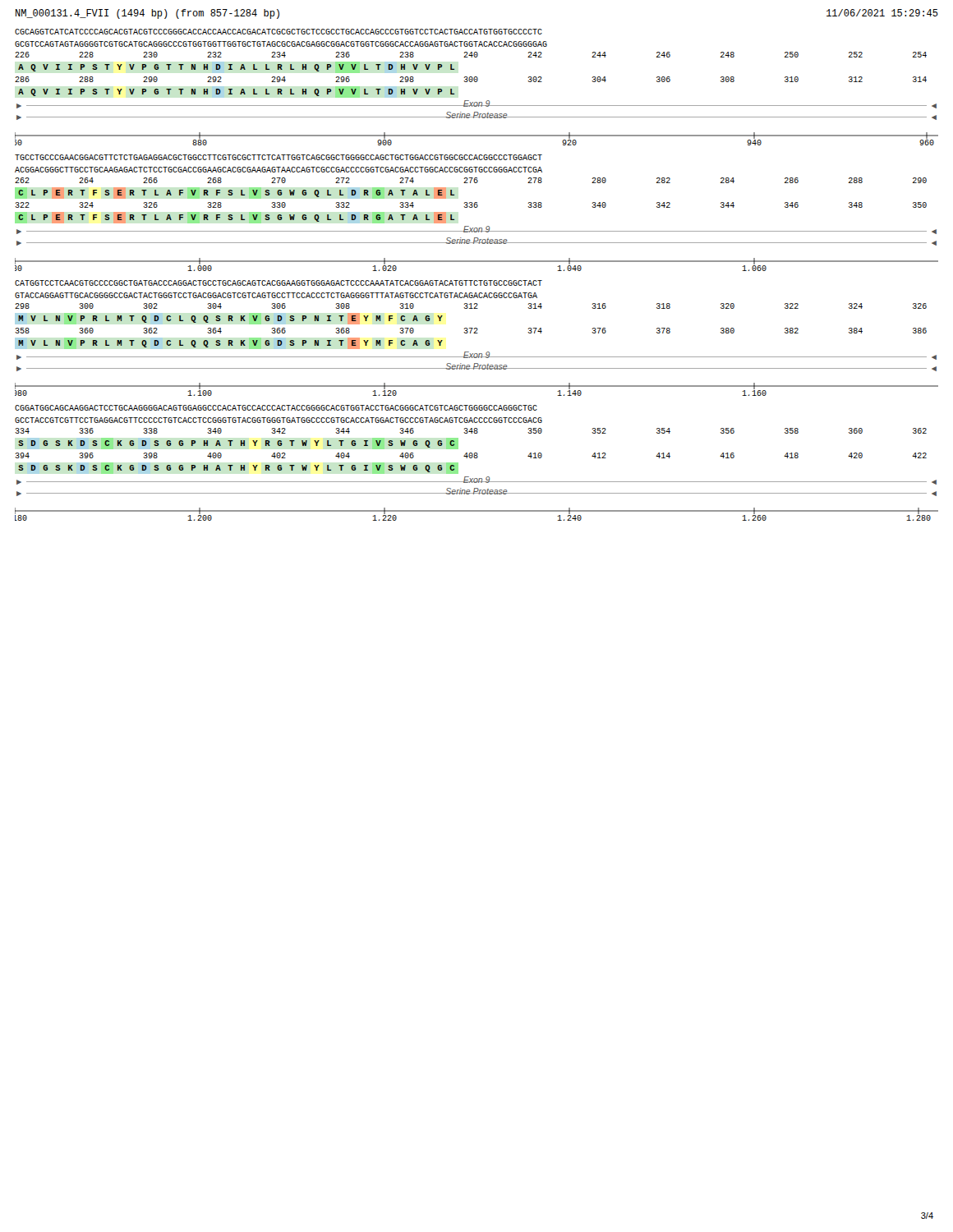Select the text that reads "CATGGTCCTCAACGTGCCCCGGCTGATGACCCAGGACTGCCTGCAGCAGTCACGGAAGGTGGGAGACTCCCCAAATATCACGGAGTACATGTTCTGTGCCGGCTACT GTACCAGGAGTTGCACGGGGCCGACTACTGGGTCCTGACGGACGTCGTCAGTGCCTTCCACCCTCTGAGGGGTTTATAGTGCCTCATGTACAGACACGGCCGATGA"
Viewport: 953px width, 1232px height.
click(279, 290)
